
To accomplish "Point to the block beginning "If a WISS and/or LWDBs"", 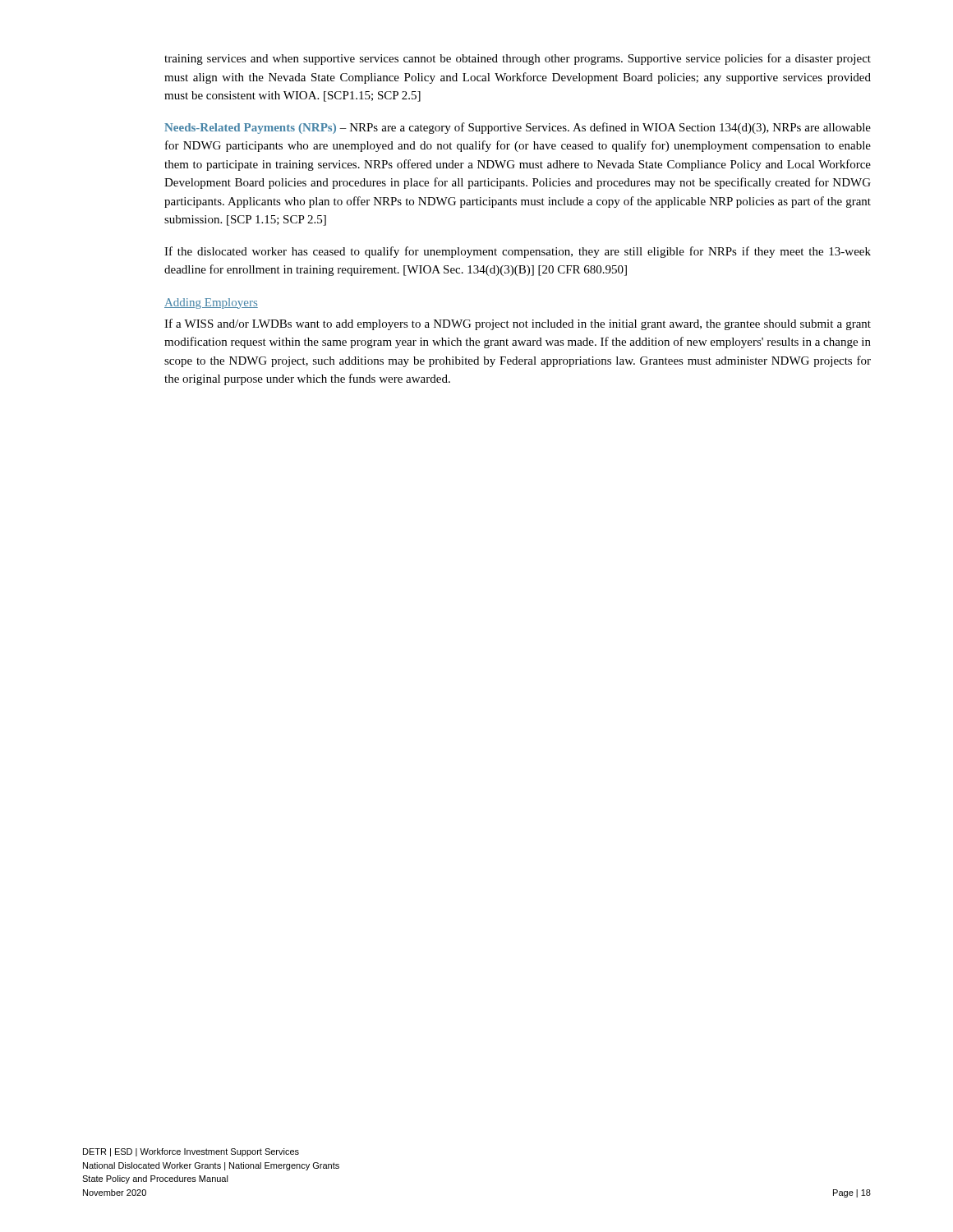I will pyautogui.click(x=518, y=351).
